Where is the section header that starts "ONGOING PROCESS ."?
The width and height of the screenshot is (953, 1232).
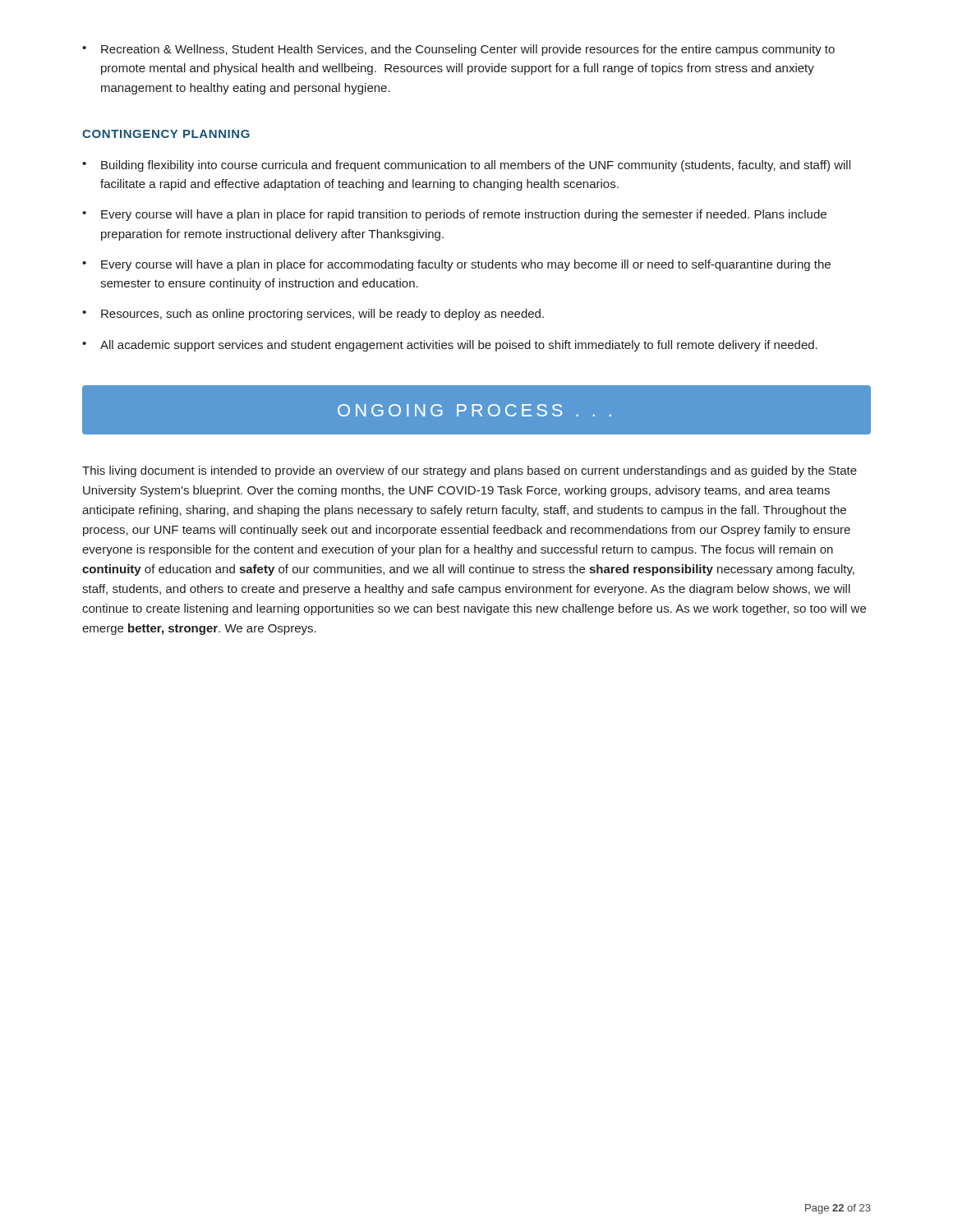tap(476, 410)
